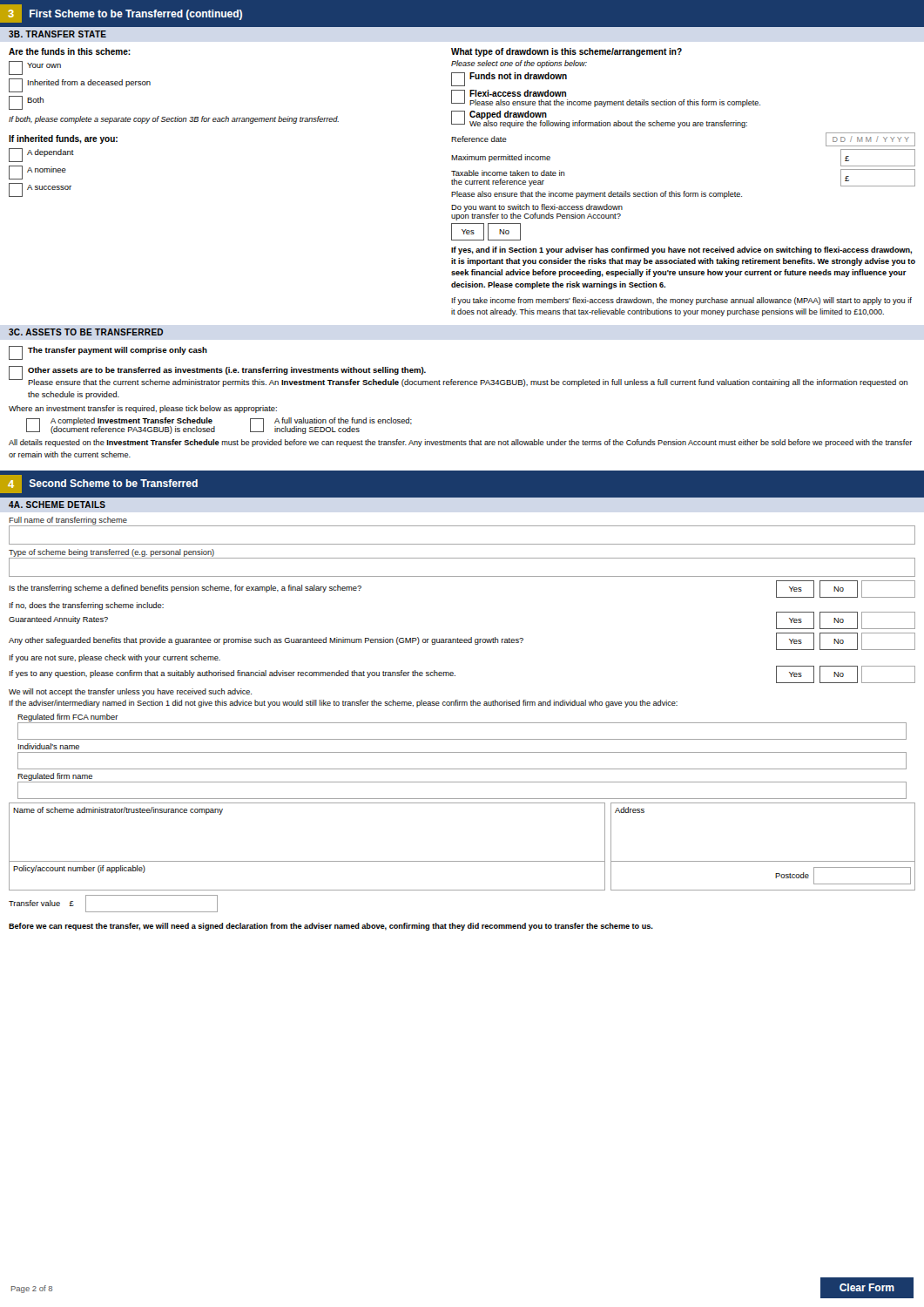Point to the passage starting "4 Second Scheme to"
The width and height of the screenshot is (924, 1307).
pyautogui.click(x=99, y=484)
